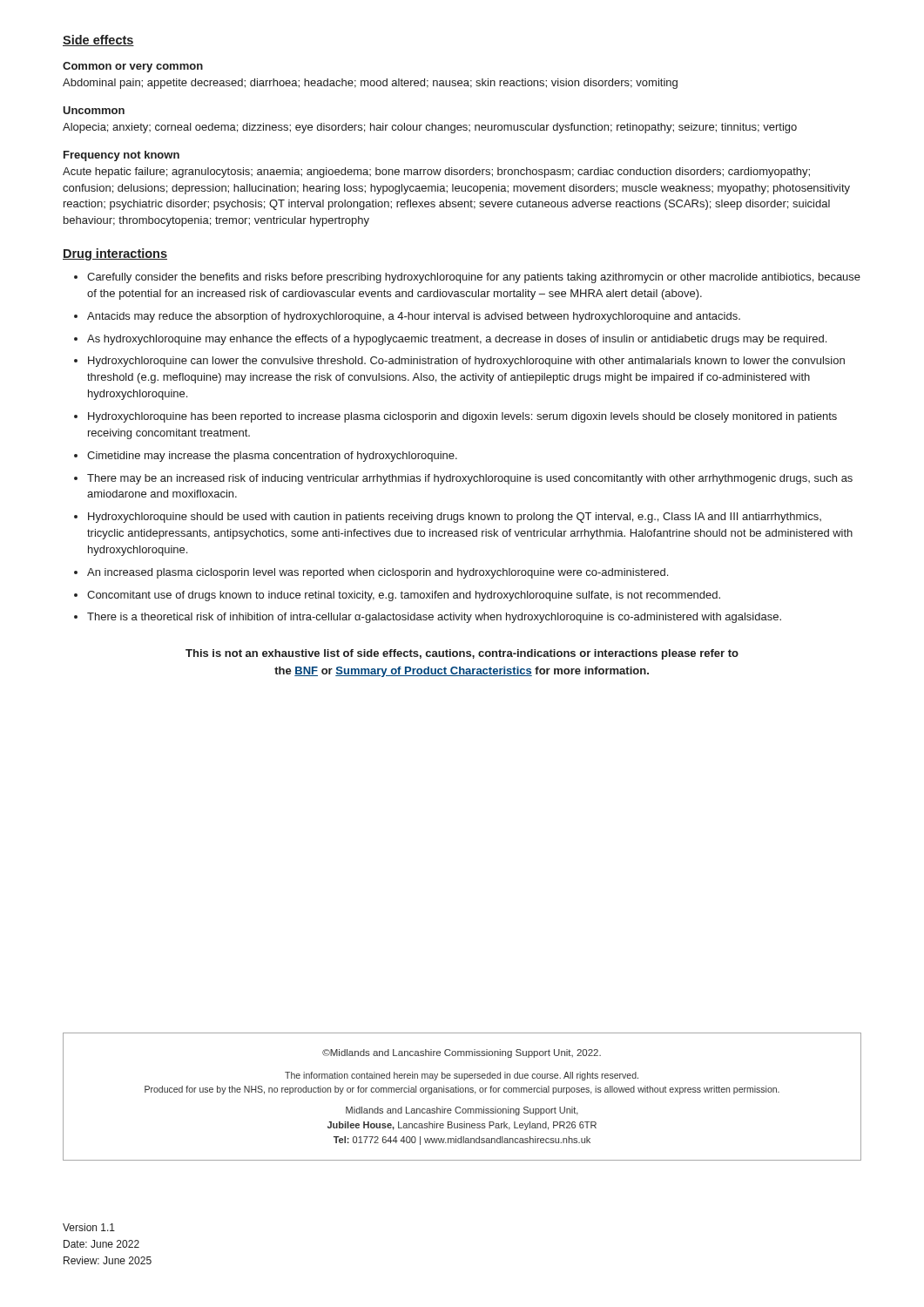Point to "Side effects"

[98, 40]
